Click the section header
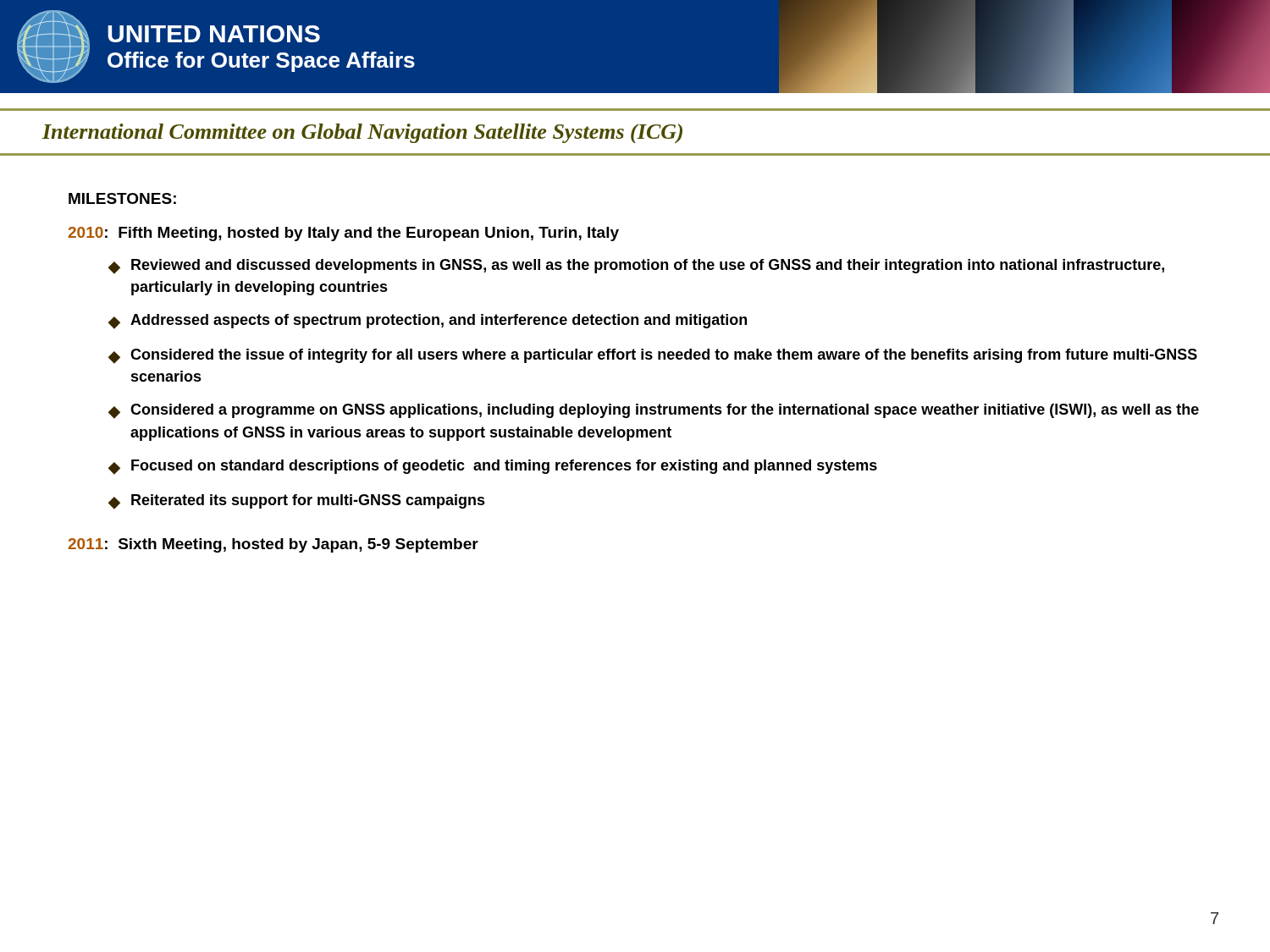The image size is (1270, 952). coord(123,198)
